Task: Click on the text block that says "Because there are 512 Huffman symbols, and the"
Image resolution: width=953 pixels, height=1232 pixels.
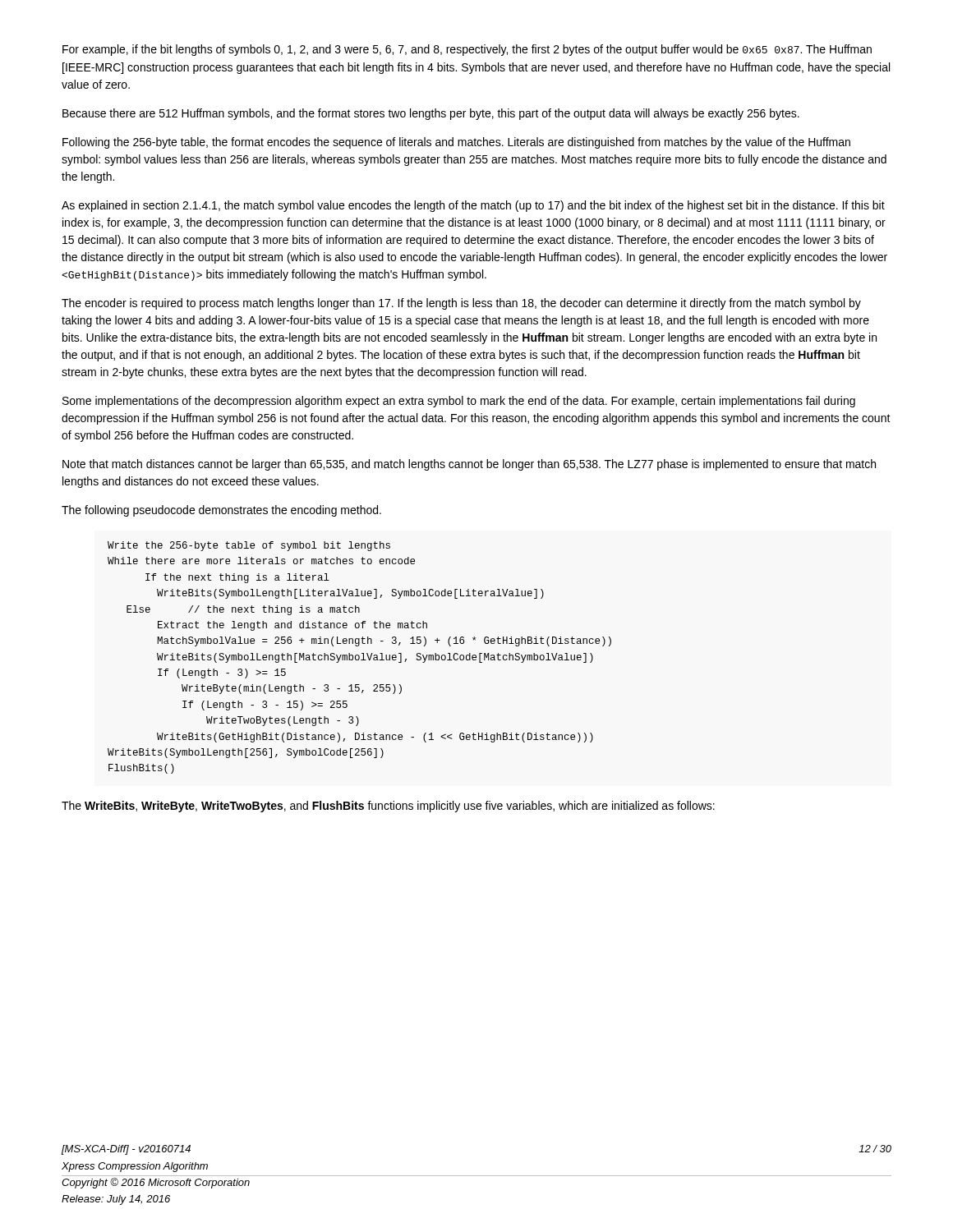Action: coord(476,113)
